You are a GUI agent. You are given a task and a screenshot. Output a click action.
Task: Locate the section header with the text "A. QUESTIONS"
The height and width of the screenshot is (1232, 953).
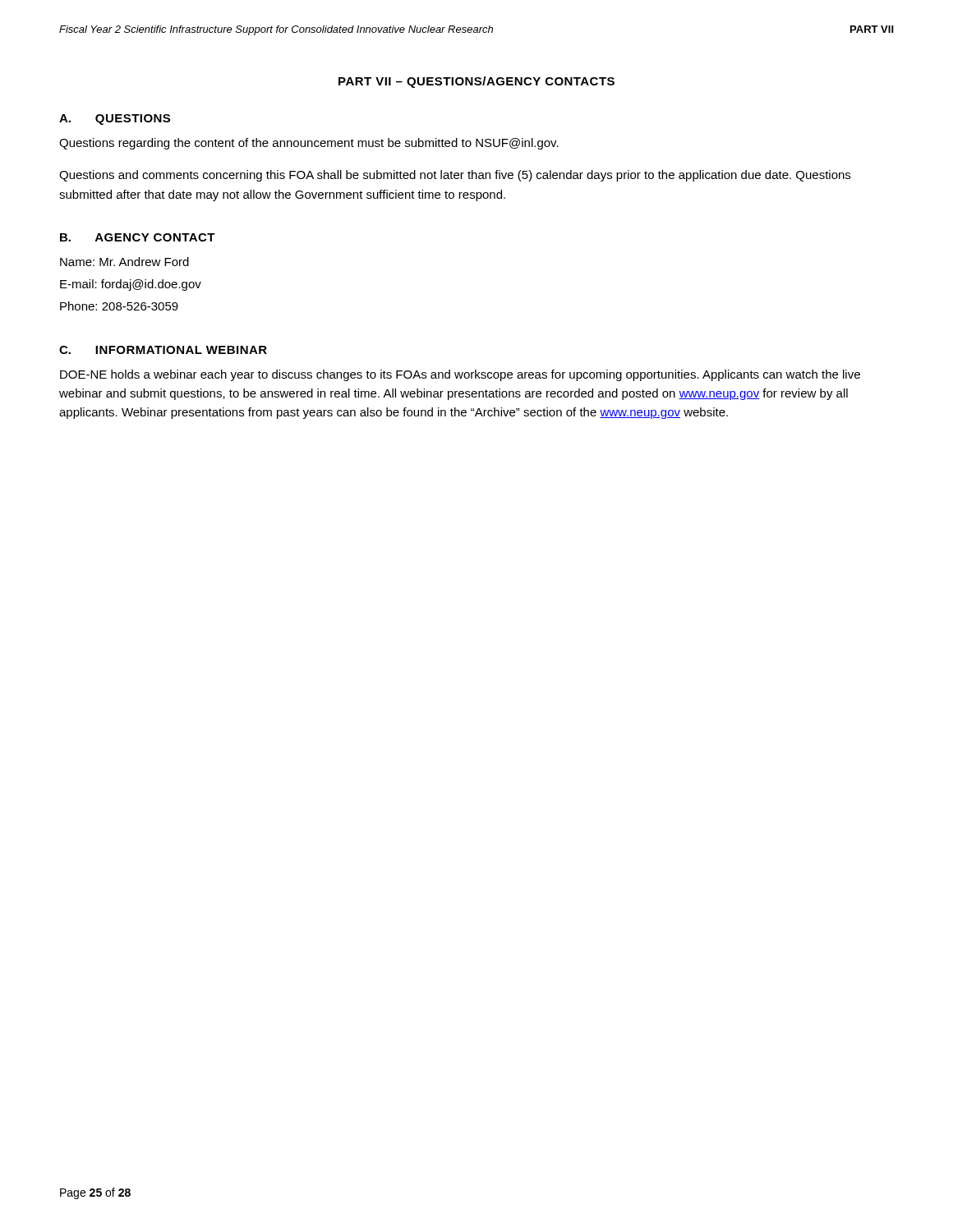pyautogui.click(x=115, y=118)
